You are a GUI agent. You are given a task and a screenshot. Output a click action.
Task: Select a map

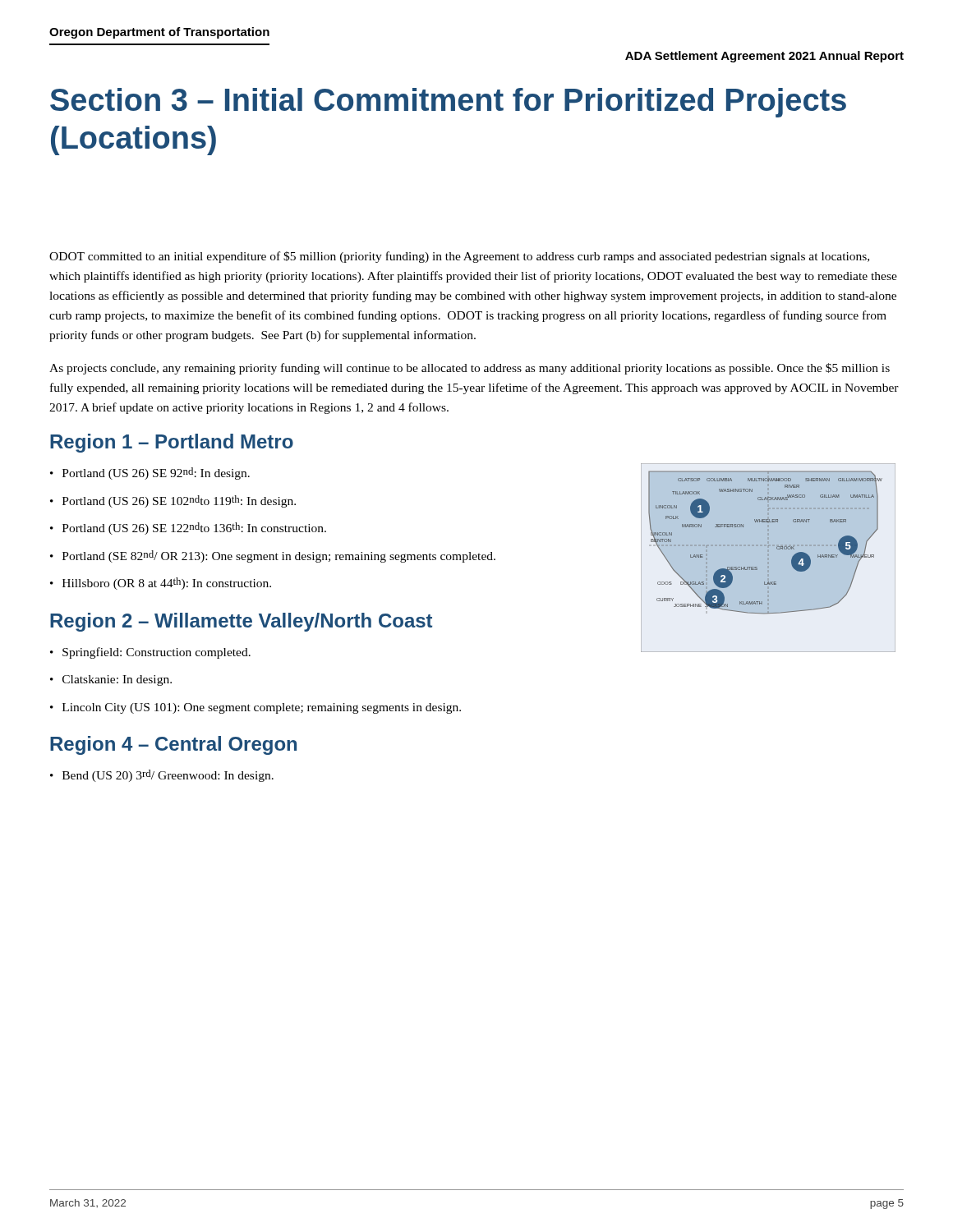click(772, 559)
